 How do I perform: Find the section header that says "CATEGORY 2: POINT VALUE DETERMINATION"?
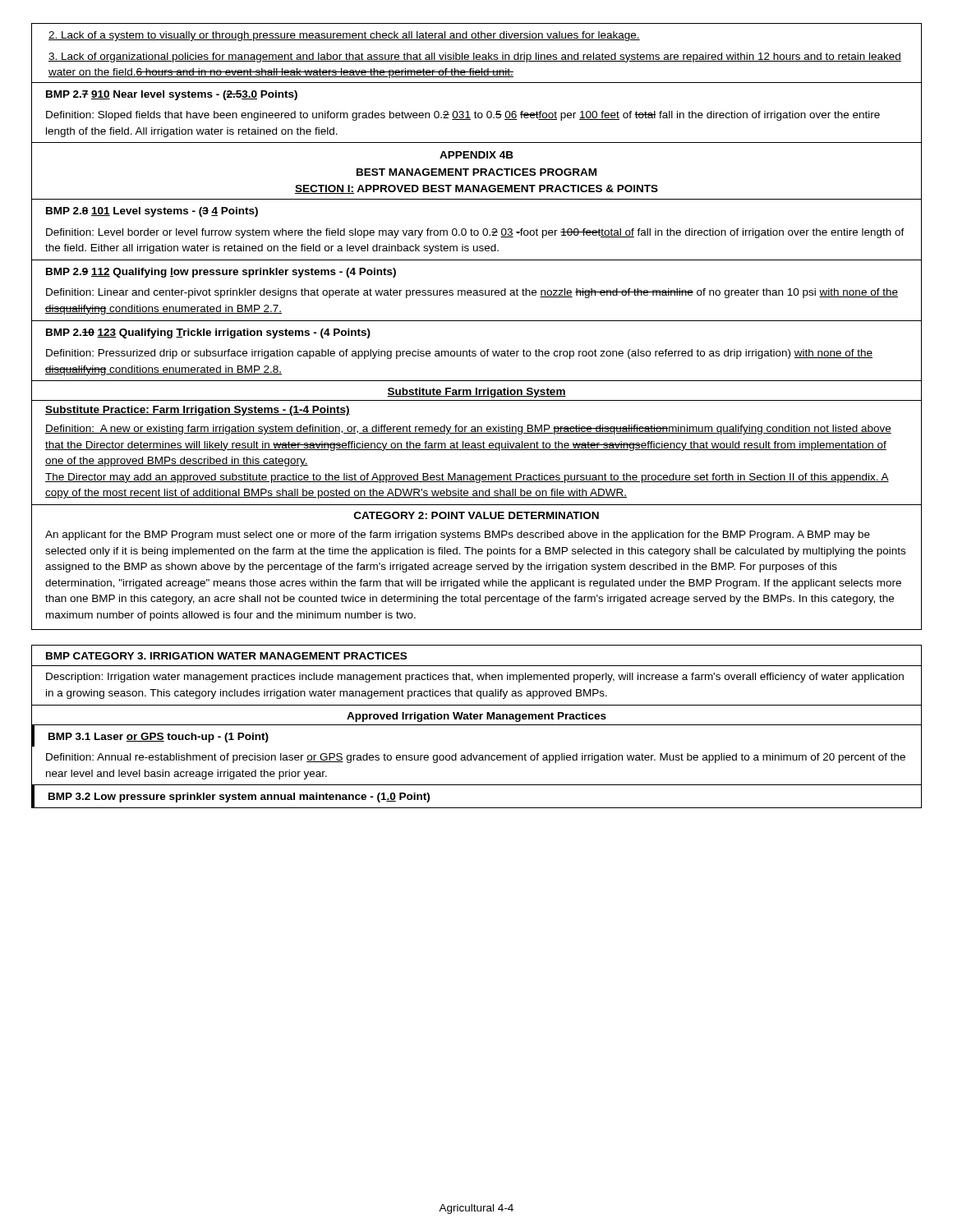coord(476,515)
